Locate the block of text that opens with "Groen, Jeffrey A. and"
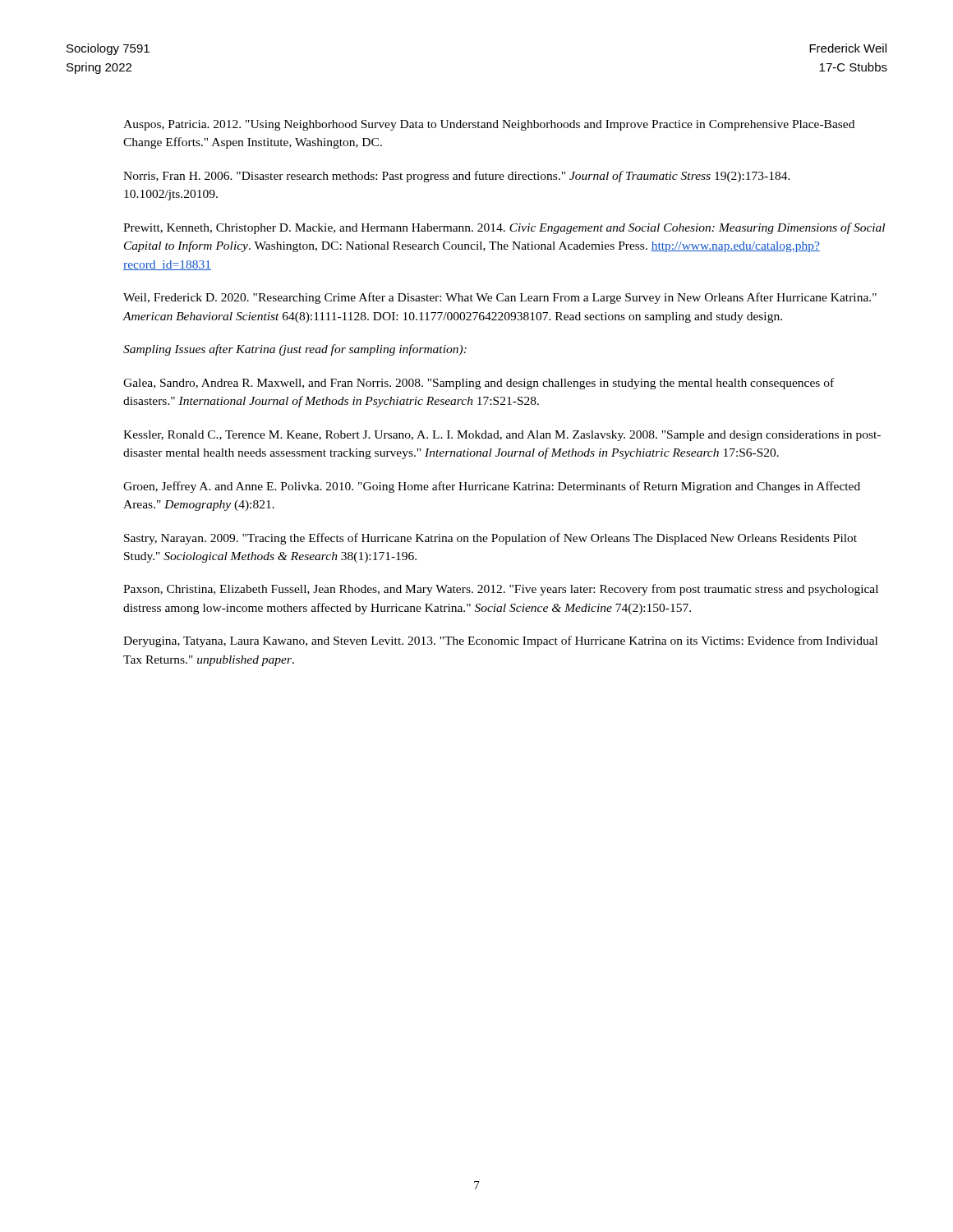The width and height of the screenshot is (953, 1232). pos(505,495)
